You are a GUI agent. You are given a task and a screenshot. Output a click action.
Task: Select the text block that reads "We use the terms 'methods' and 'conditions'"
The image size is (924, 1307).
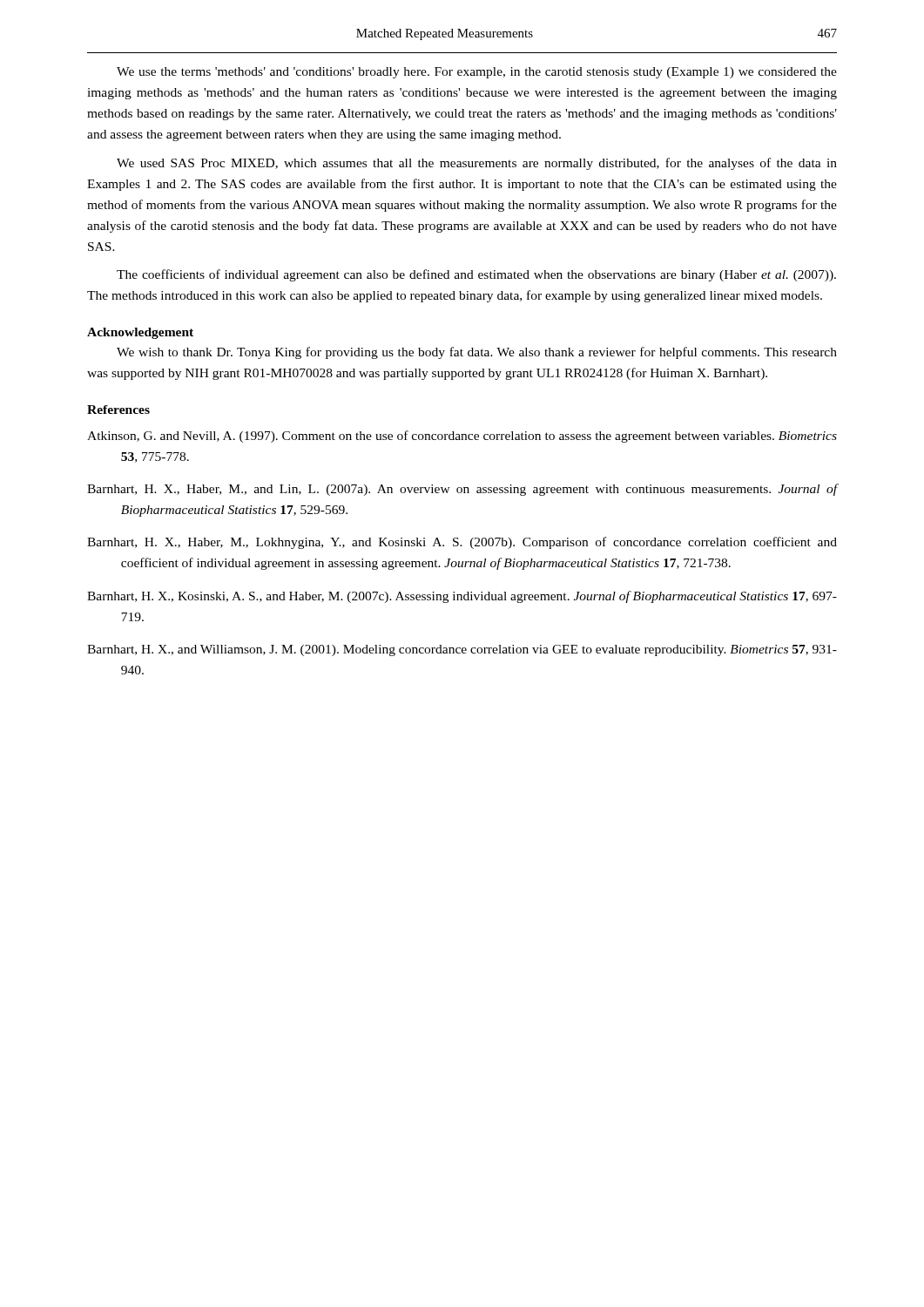tap(462, 184)
